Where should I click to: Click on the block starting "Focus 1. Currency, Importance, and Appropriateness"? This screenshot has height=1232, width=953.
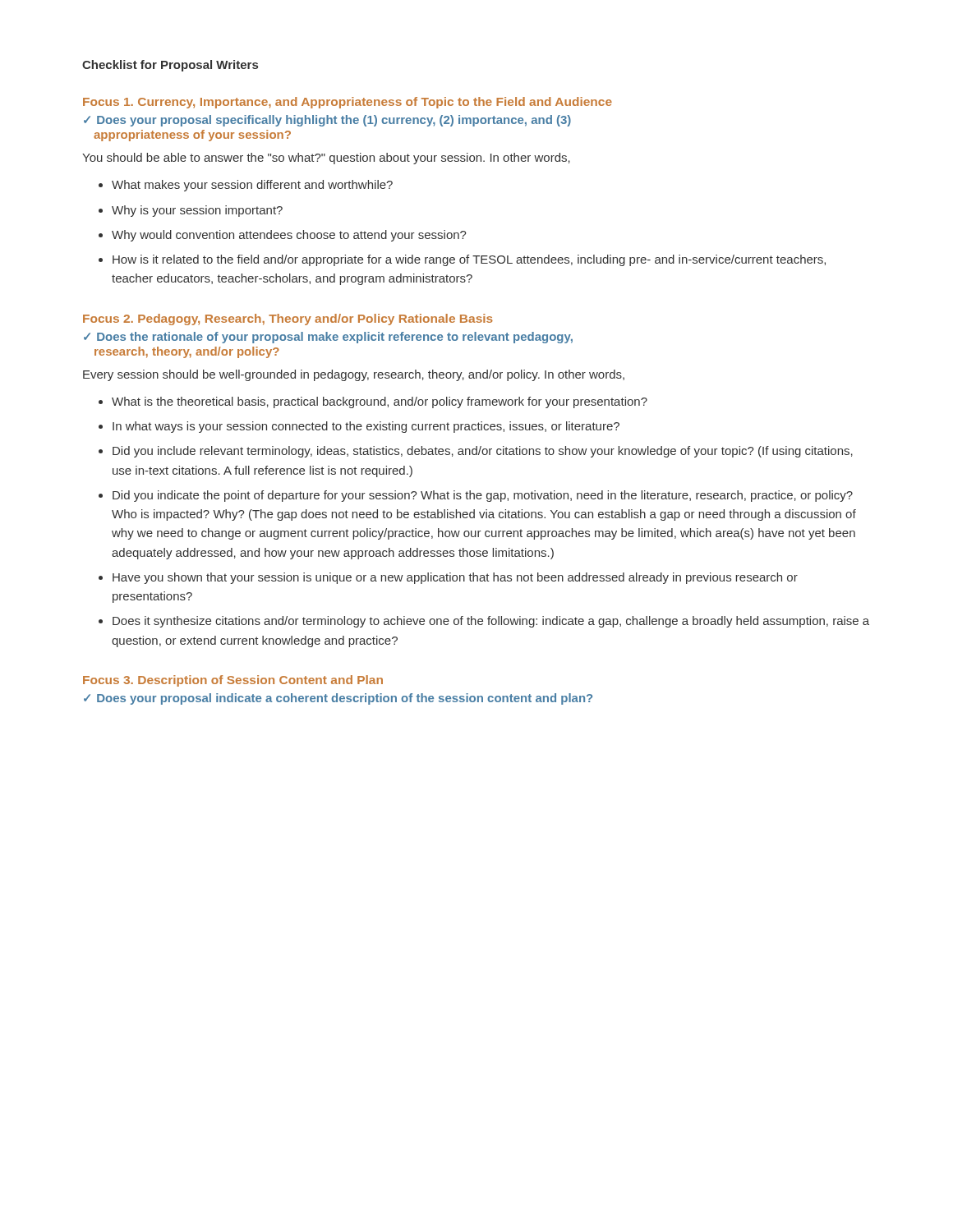coord(347,101)
